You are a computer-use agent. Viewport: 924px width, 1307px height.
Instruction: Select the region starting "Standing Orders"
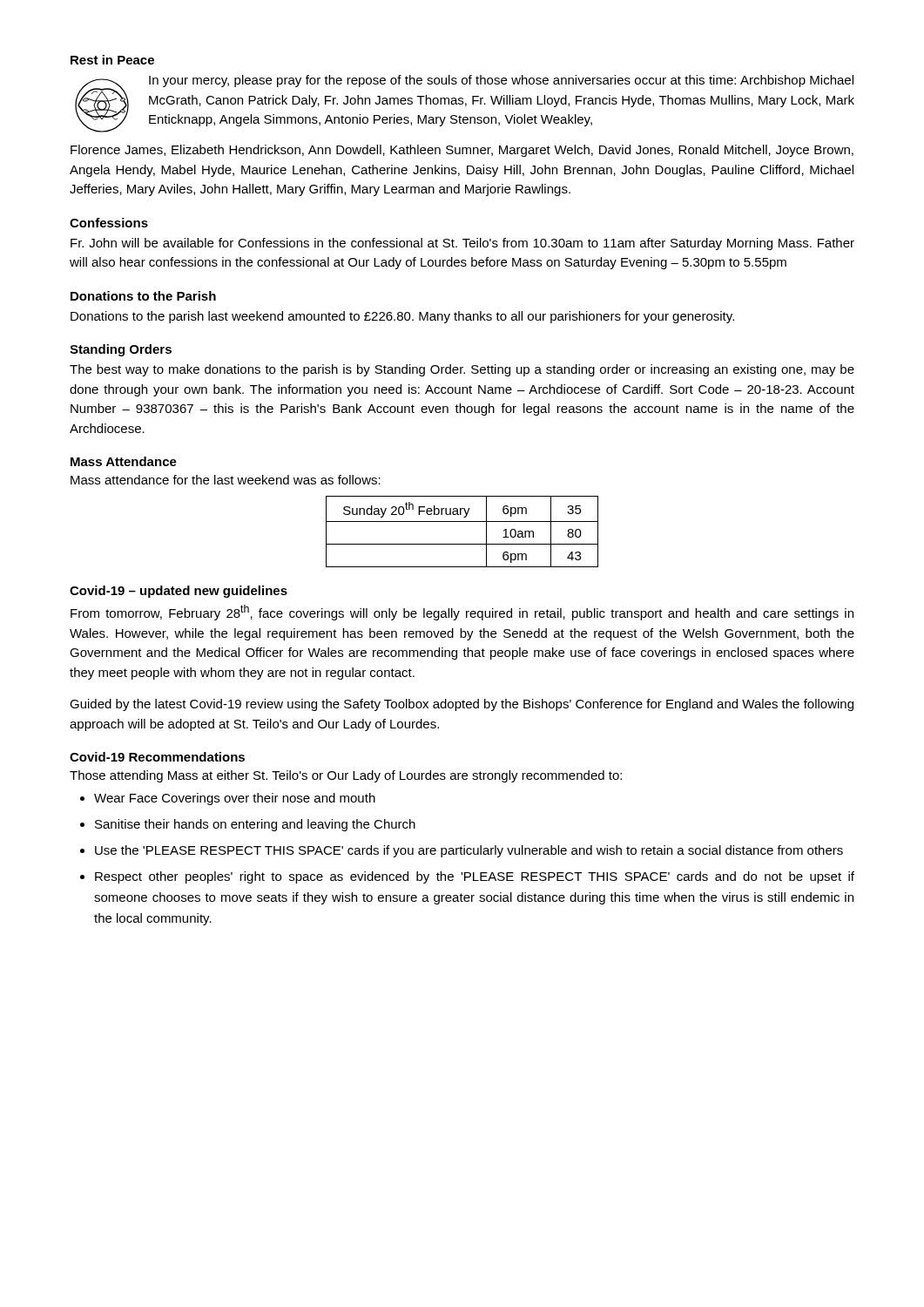(121, 349)
